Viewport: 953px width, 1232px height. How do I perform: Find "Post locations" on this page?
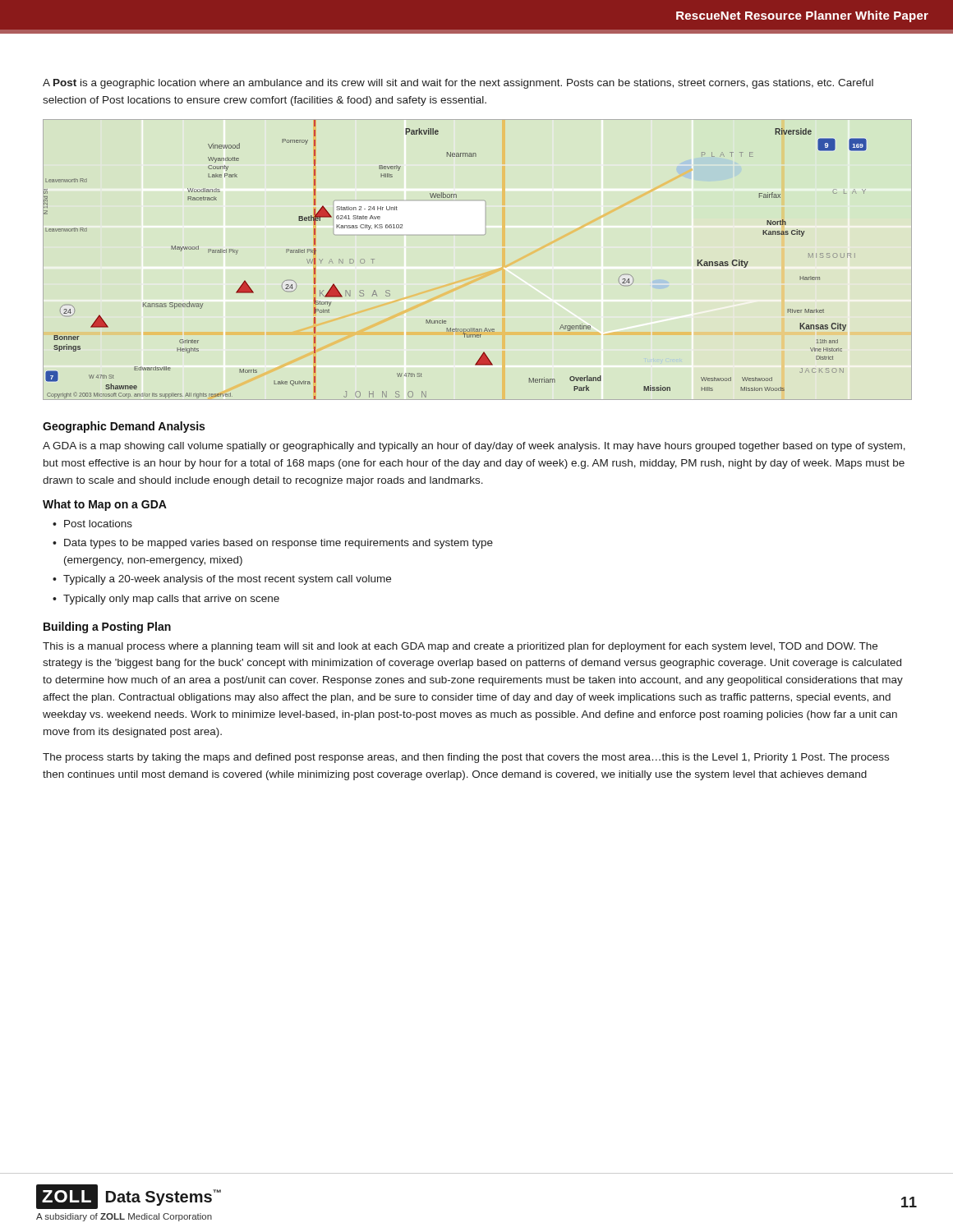click(98, 524)
